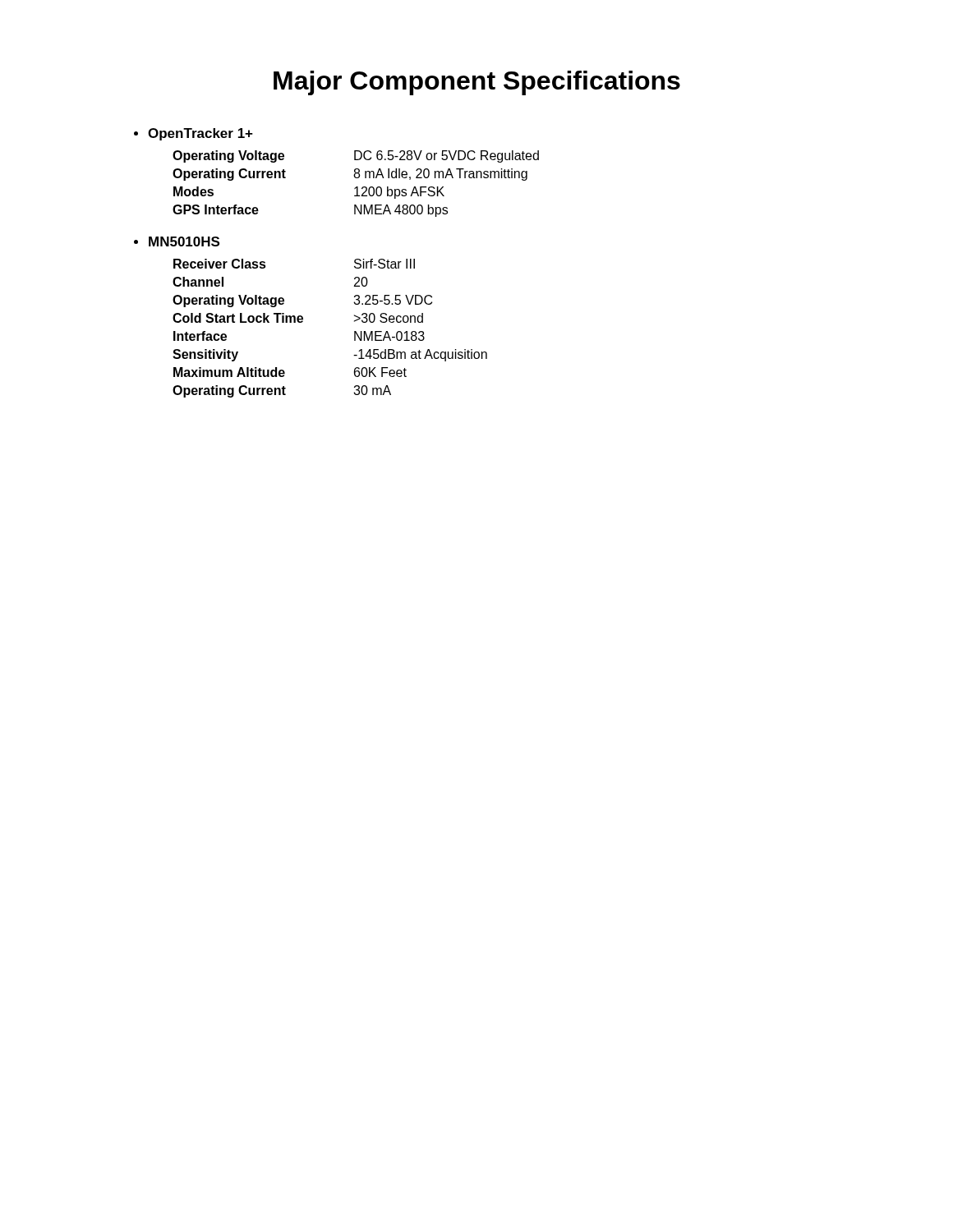Select the list item containing "Maximum Altitude60K Feet"
The height and width of the screenshot is (1232, 953).
click(x=290, y=373)
